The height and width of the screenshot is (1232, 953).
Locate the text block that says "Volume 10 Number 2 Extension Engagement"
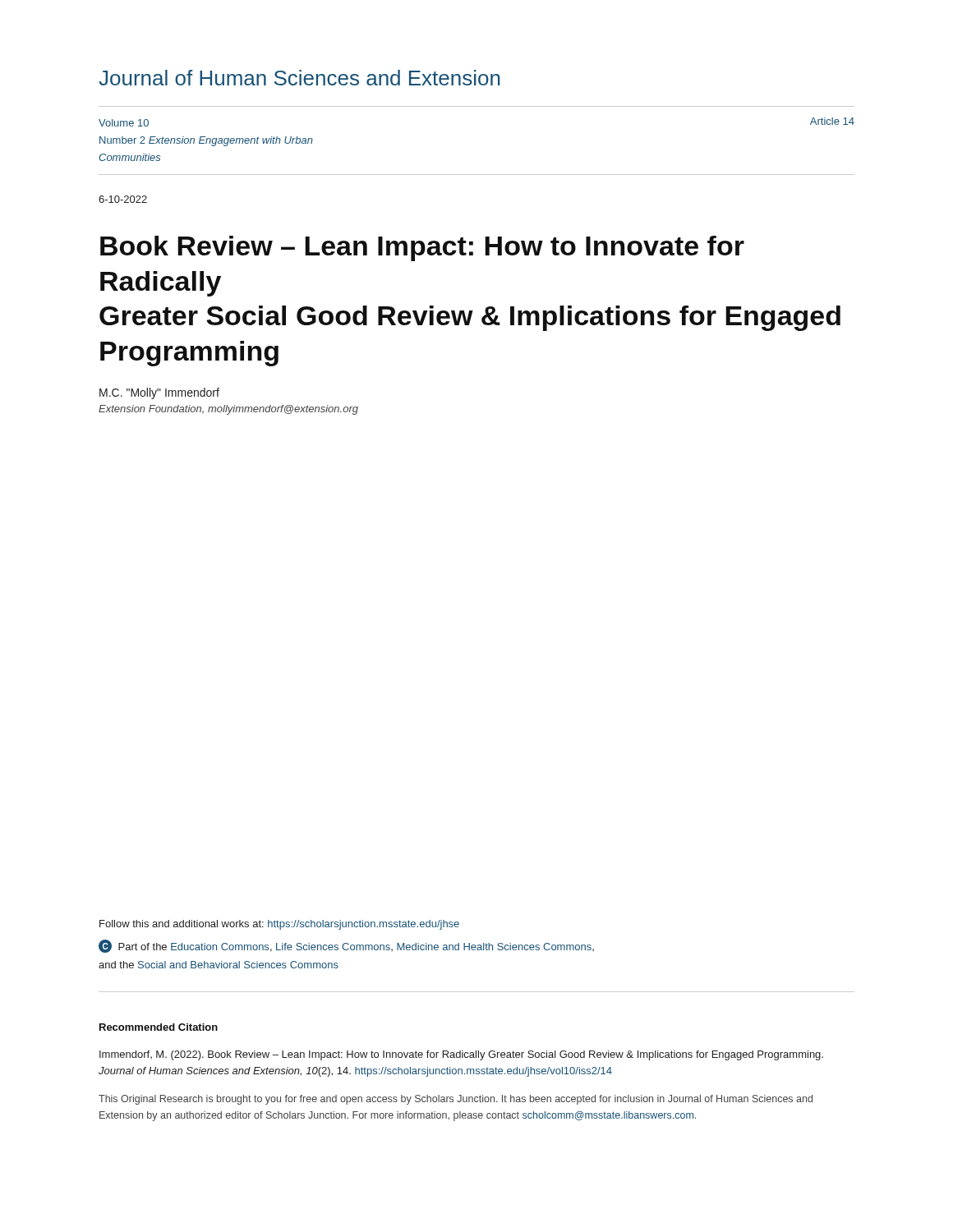pyautogui.click(x=124, y=122)
